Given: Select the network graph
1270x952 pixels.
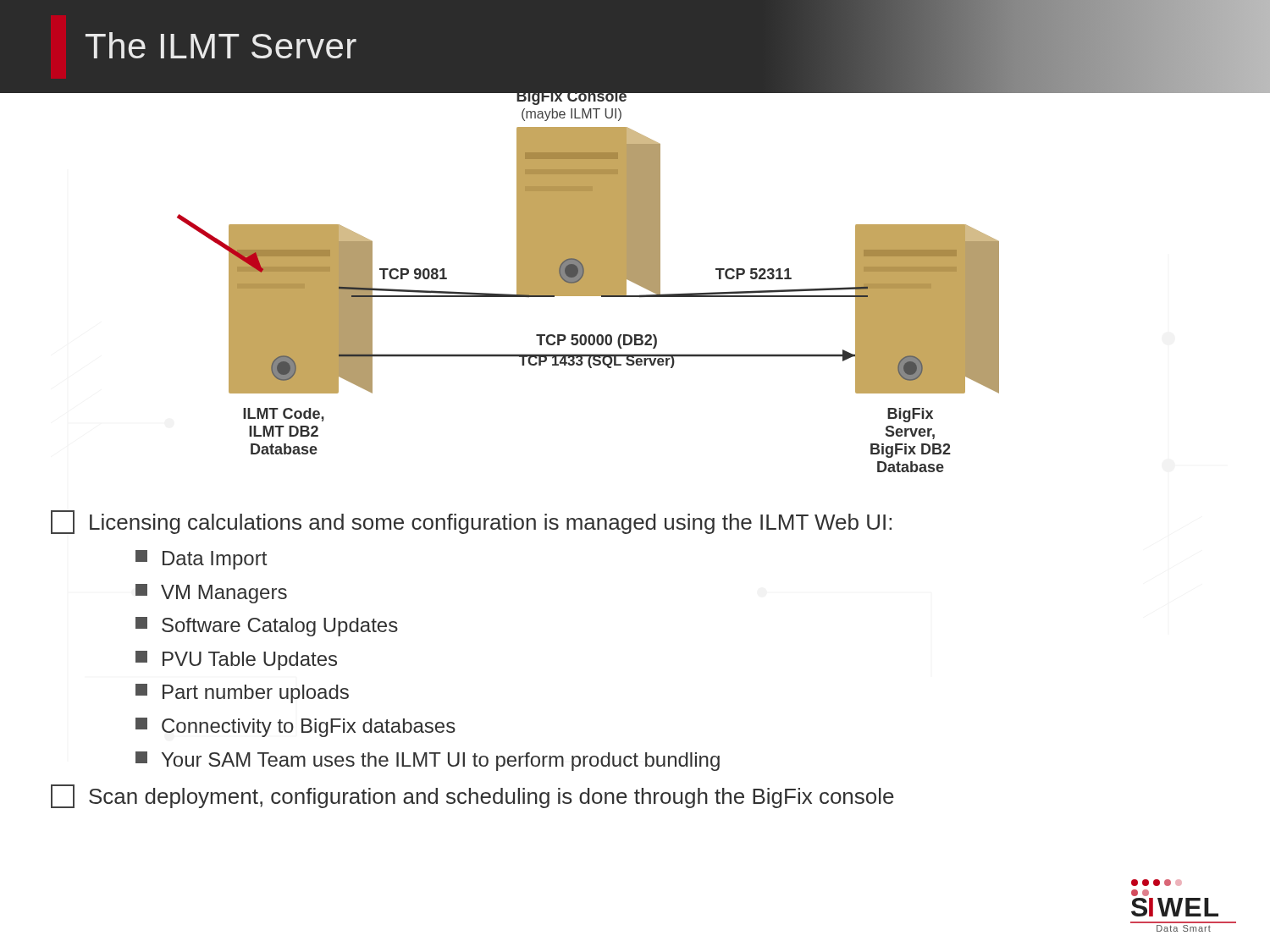Looking at the screenshot, I should (x=635, y=300).
